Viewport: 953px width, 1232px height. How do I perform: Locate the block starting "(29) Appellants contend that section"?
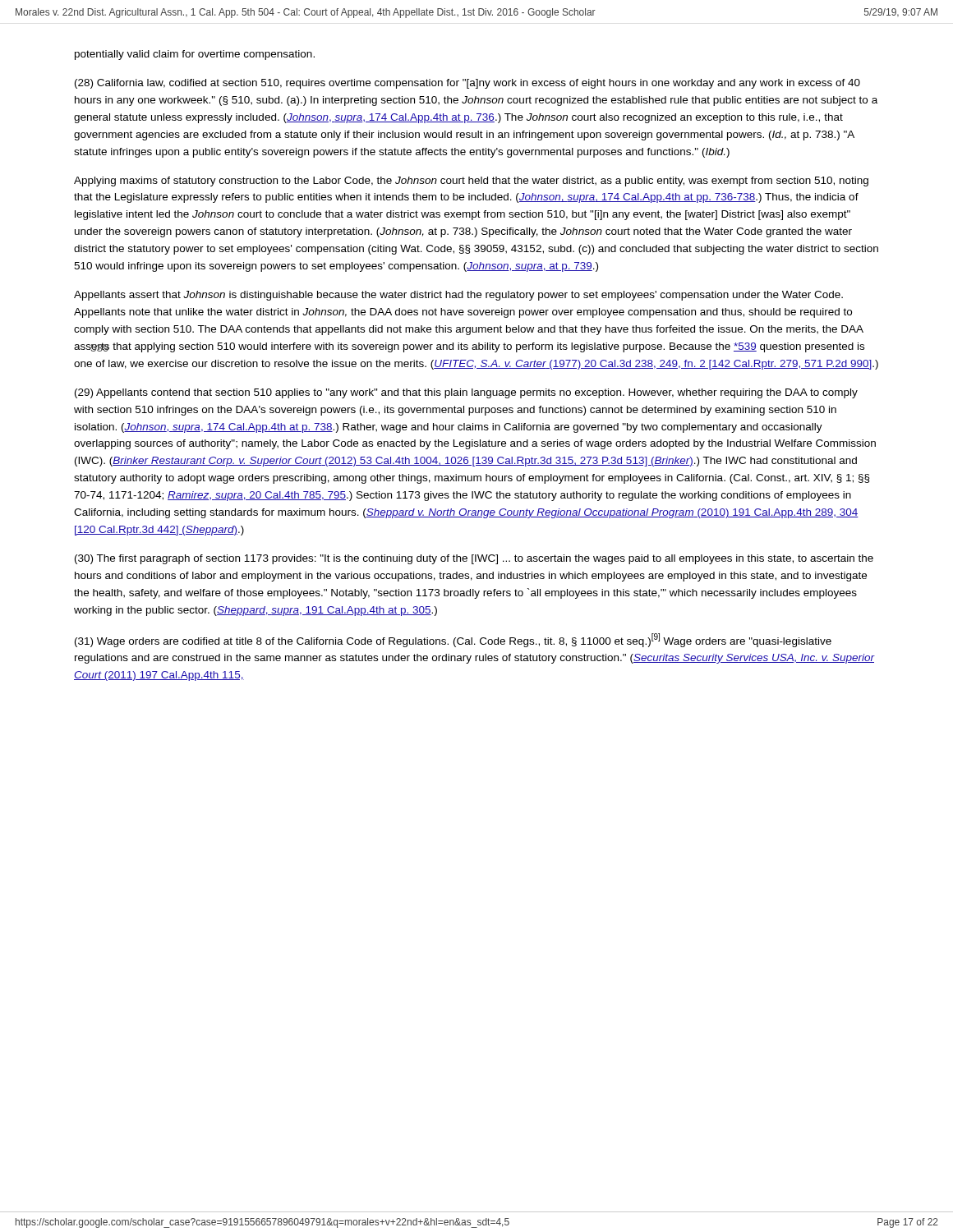coord(475,461)
